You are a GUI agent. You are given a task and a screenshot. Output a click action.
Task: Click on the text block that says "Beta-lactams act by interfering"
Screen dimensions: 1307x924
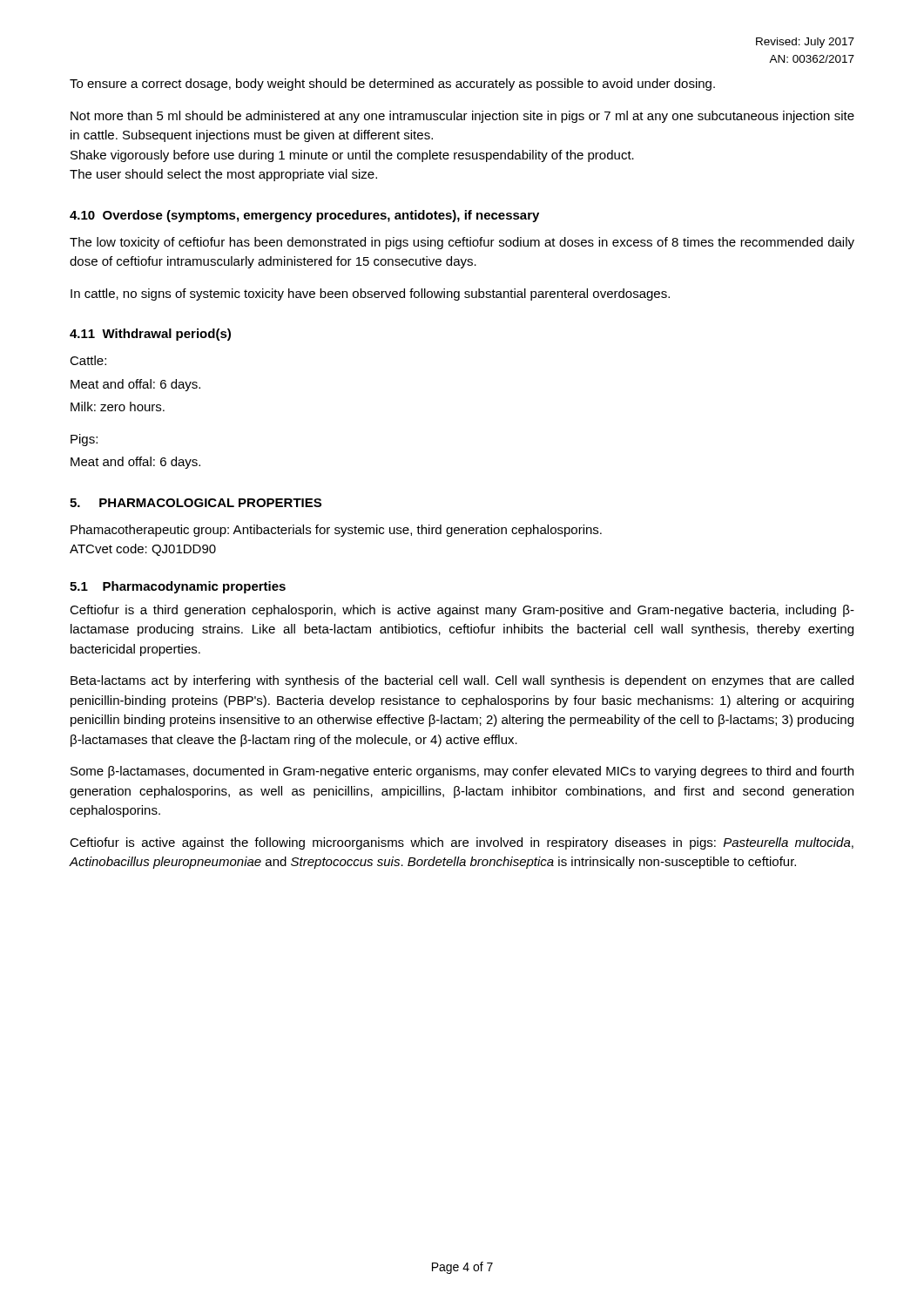pos(462,710)
